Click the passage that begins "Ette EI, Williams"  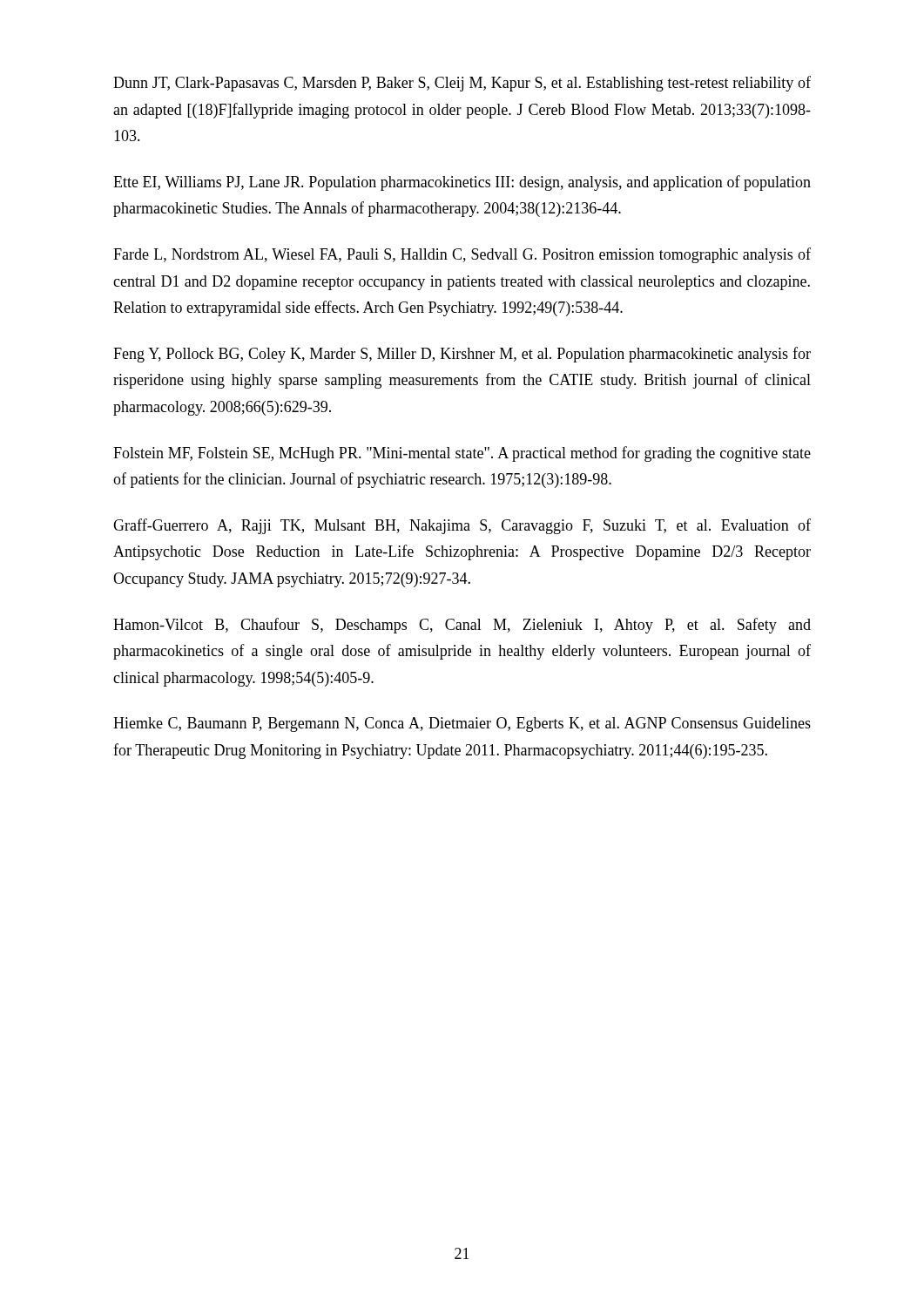tap(462, 195)
